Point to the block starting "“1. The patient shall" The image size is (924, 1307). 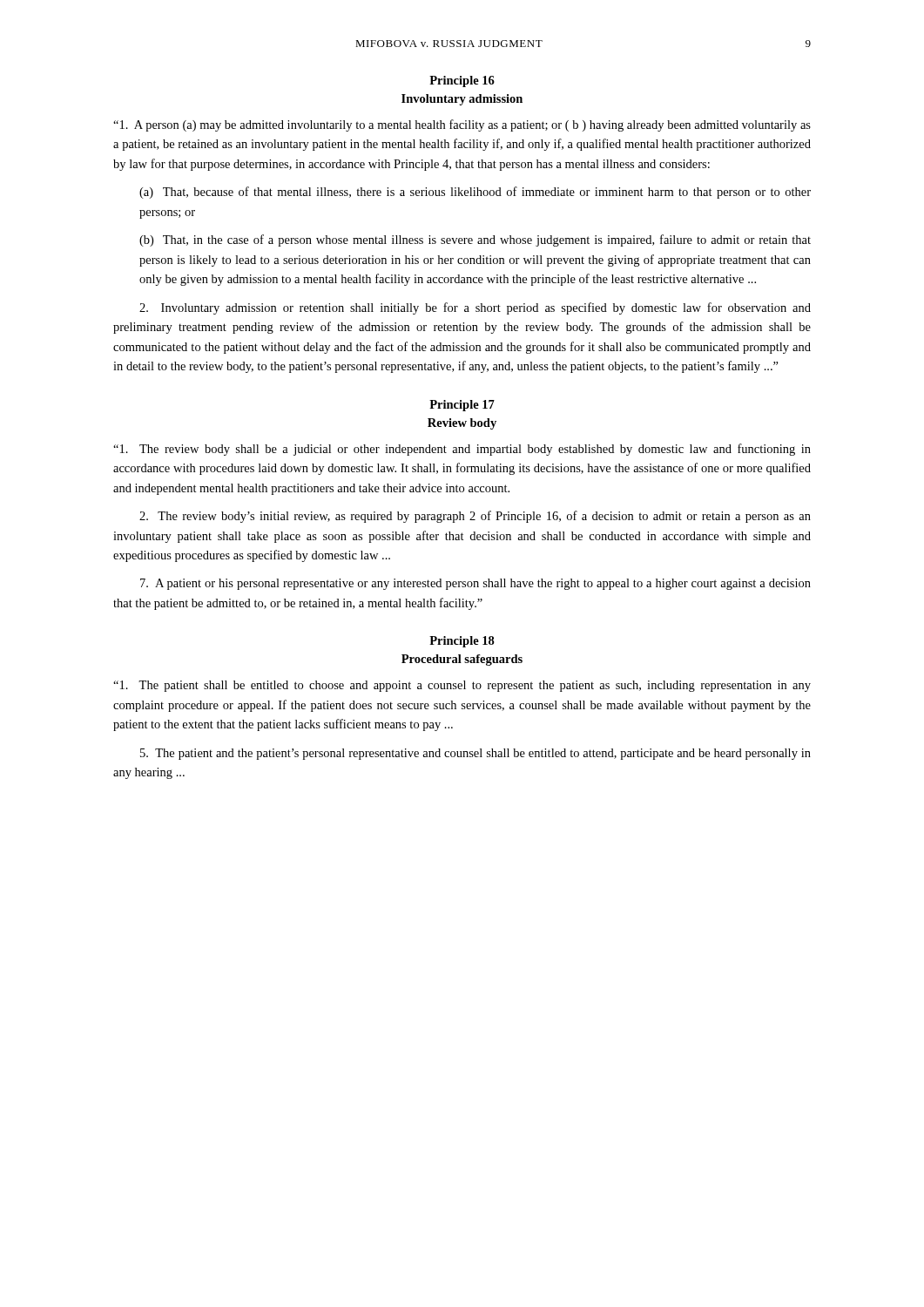pyautogui.click(x=462, y=705)
